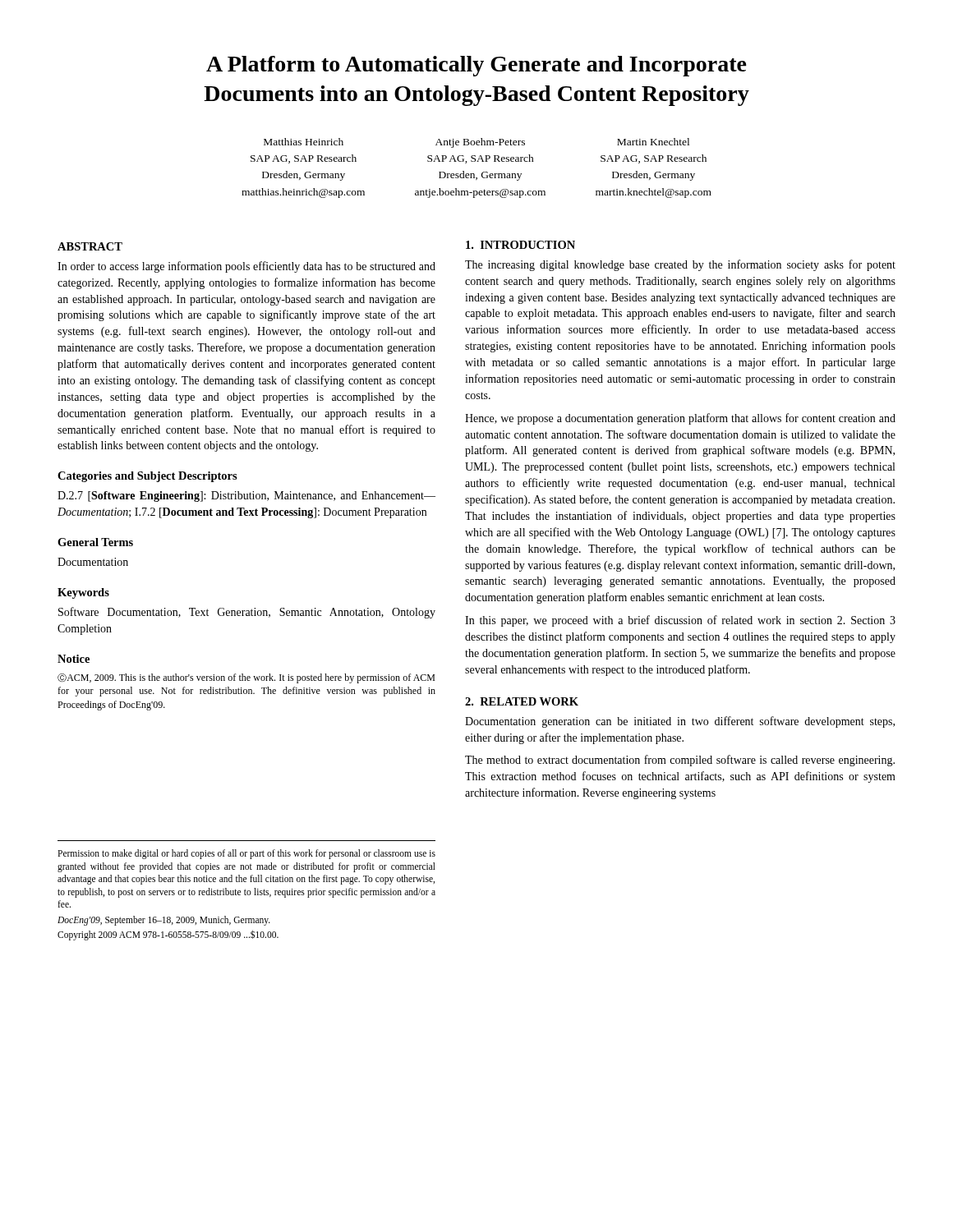Click where it says "1. INTRODUCTION"
The image size is (953, 1232).
[520, 245]
